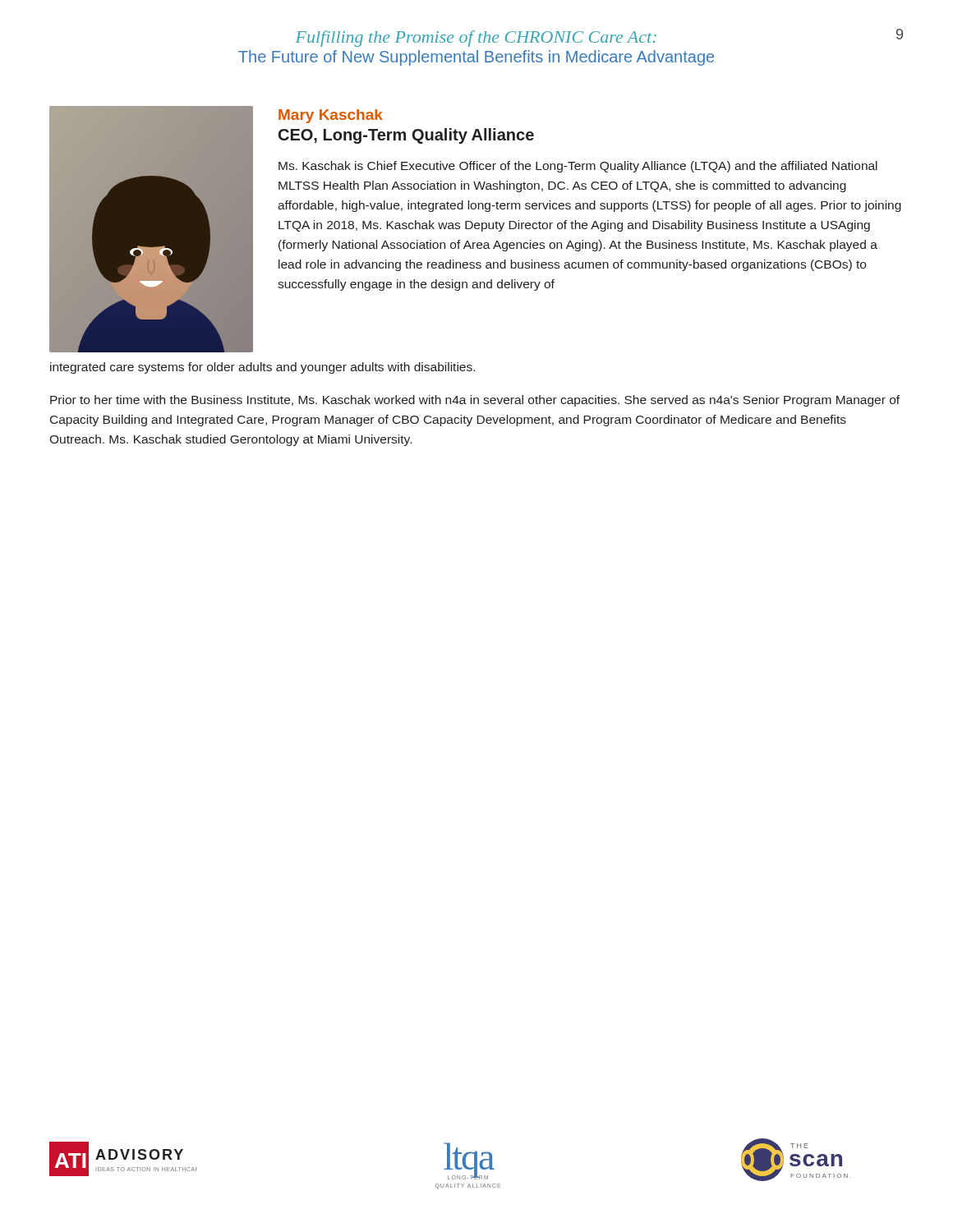This screenshot has height=1232, width=953.
Task: Select the text block with the text "integrated care systems for older"
Action: click(x=263, y=367)
